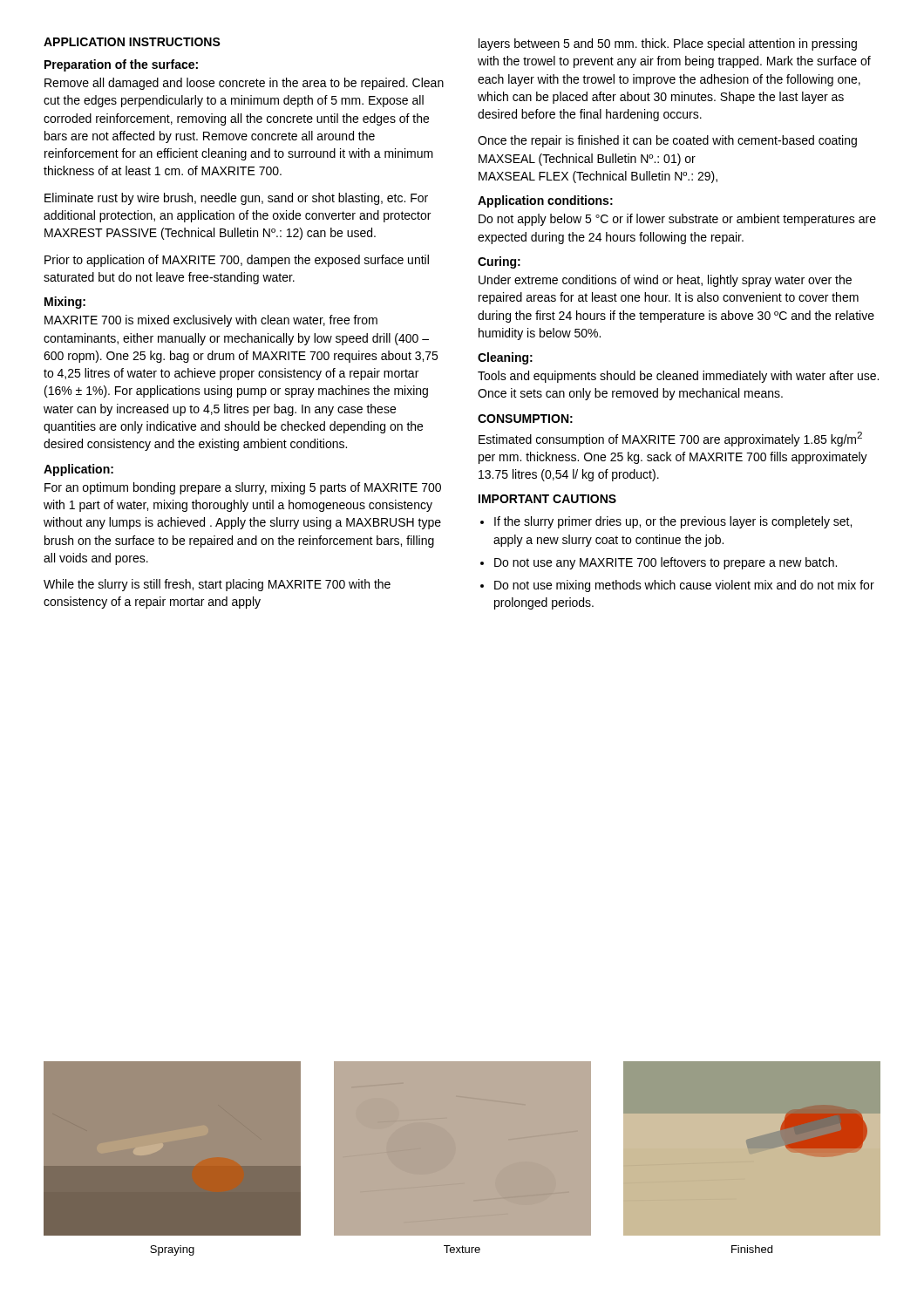Click on the section header with the text "Application conditions:"
Screen dimensions: 1308x924
[545, 201]
